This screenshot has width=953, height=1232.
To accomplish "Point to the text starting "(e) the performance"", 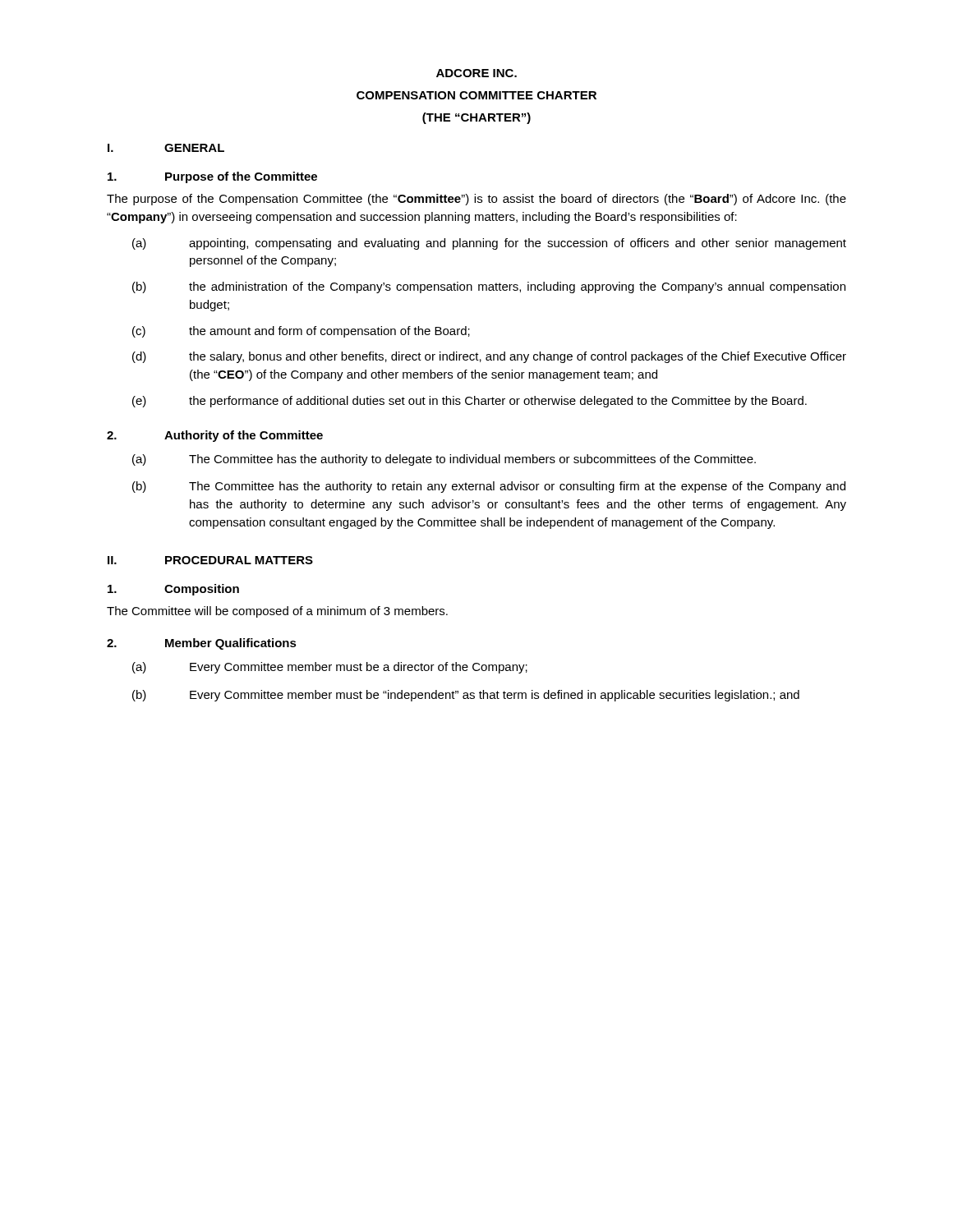I will (476, 400).
